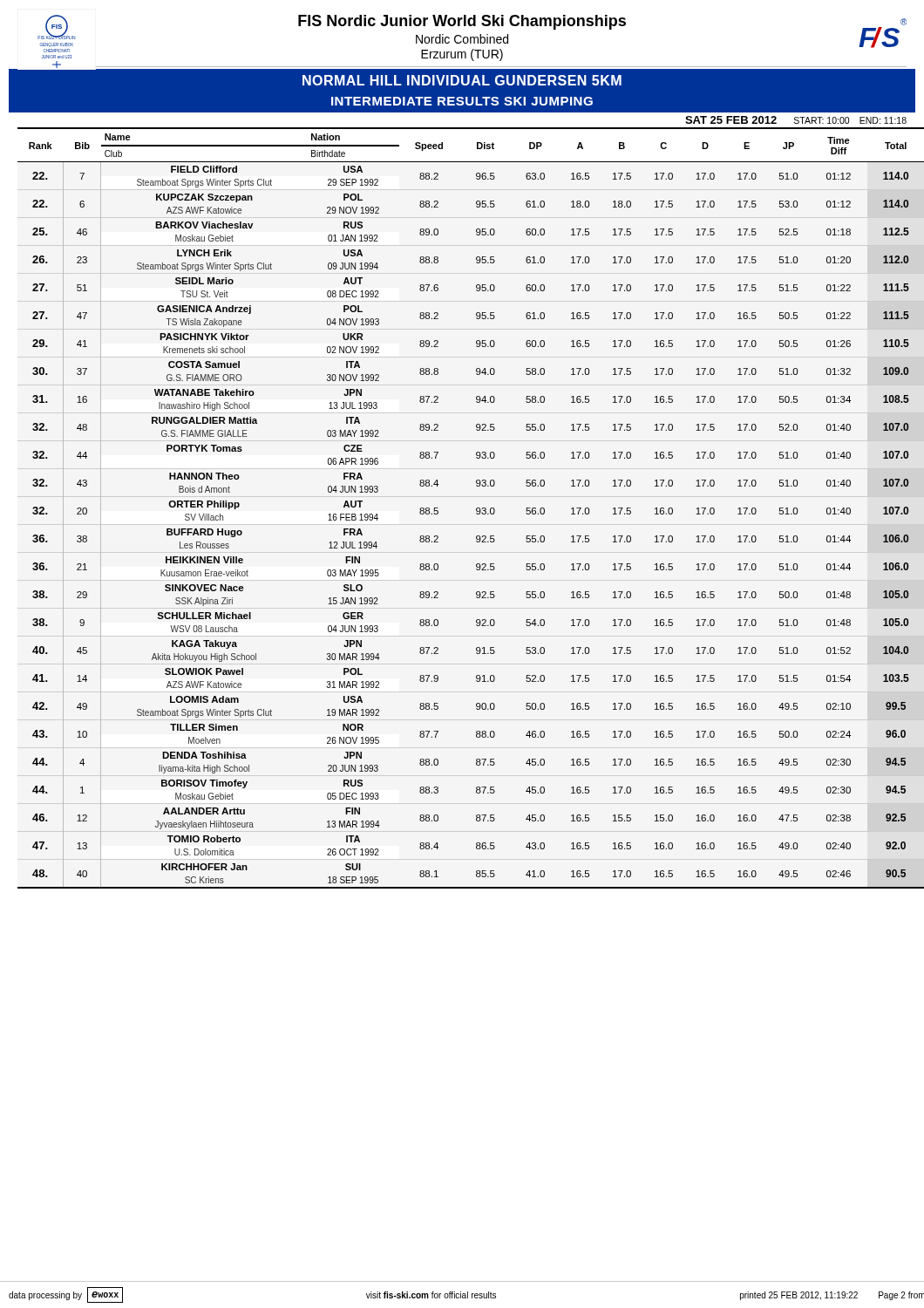This screenshot has width=924, height=1308.
Task: Click on the table containing "Time Diff"
Action: 462,508
